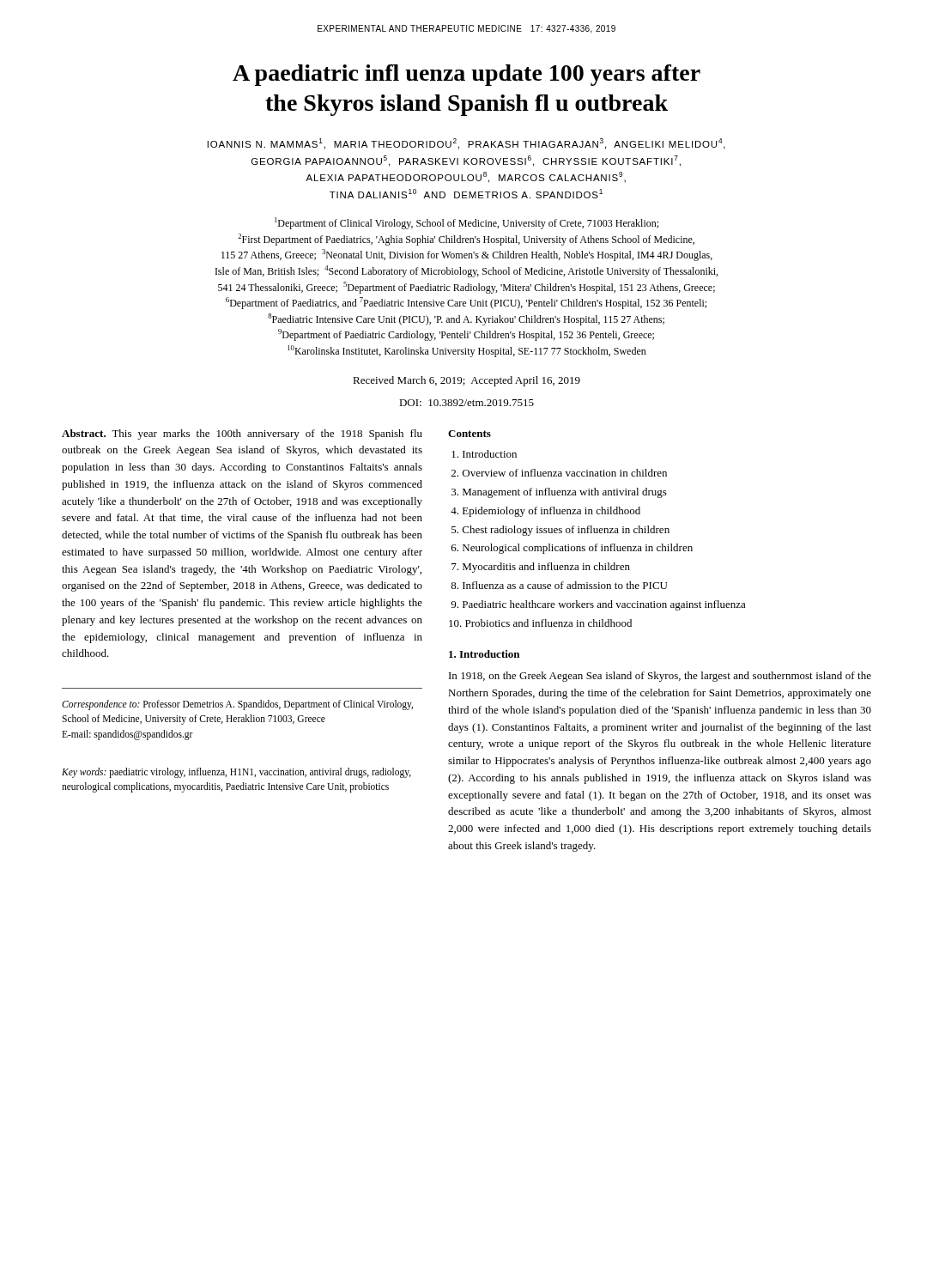Find the text block starting "In 1918, on"
The image size is (933, 1288).
[660, 761]
